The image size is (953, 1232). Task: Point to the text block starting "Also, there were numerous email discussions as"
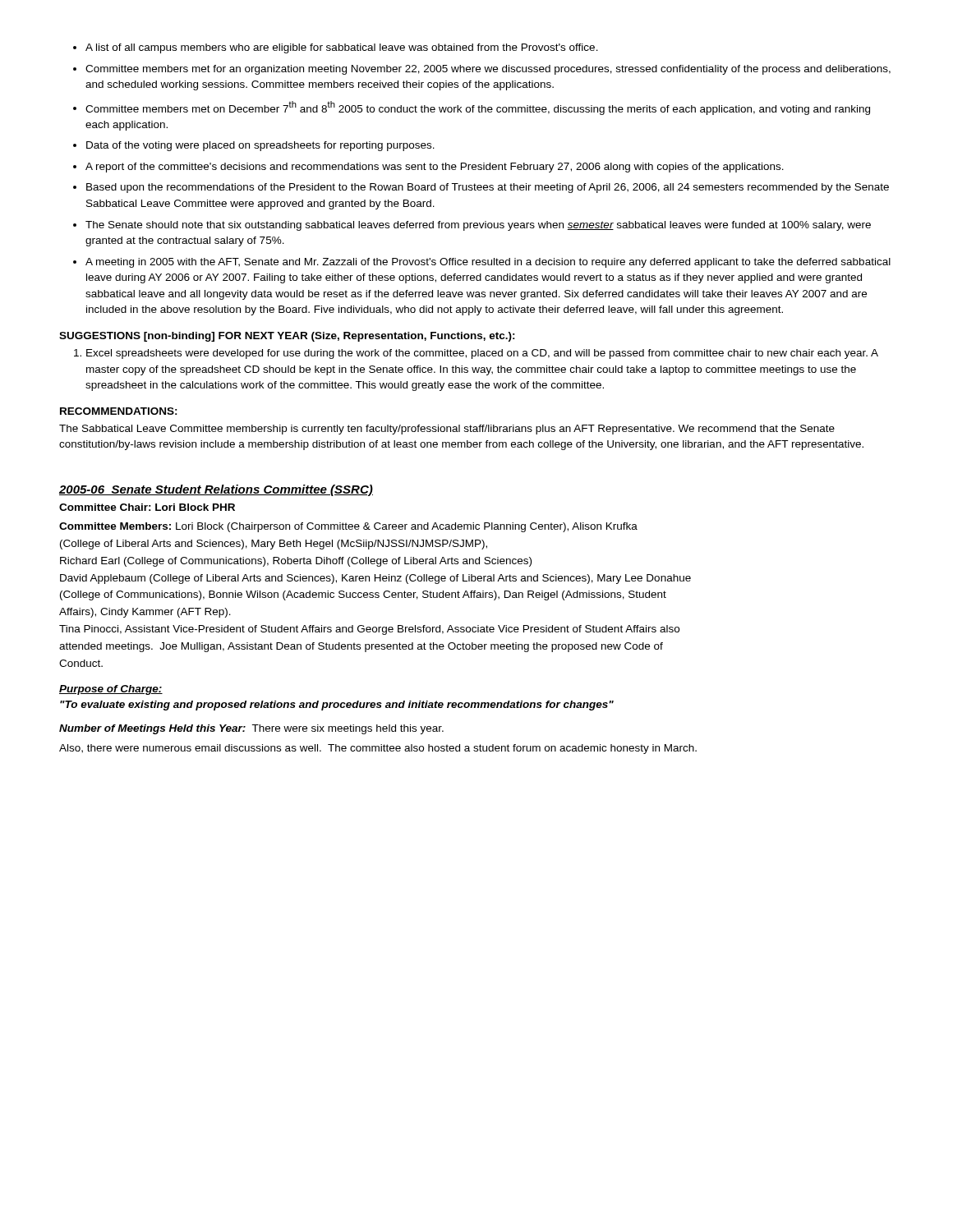pyautogui.click(x=378, y=747)
